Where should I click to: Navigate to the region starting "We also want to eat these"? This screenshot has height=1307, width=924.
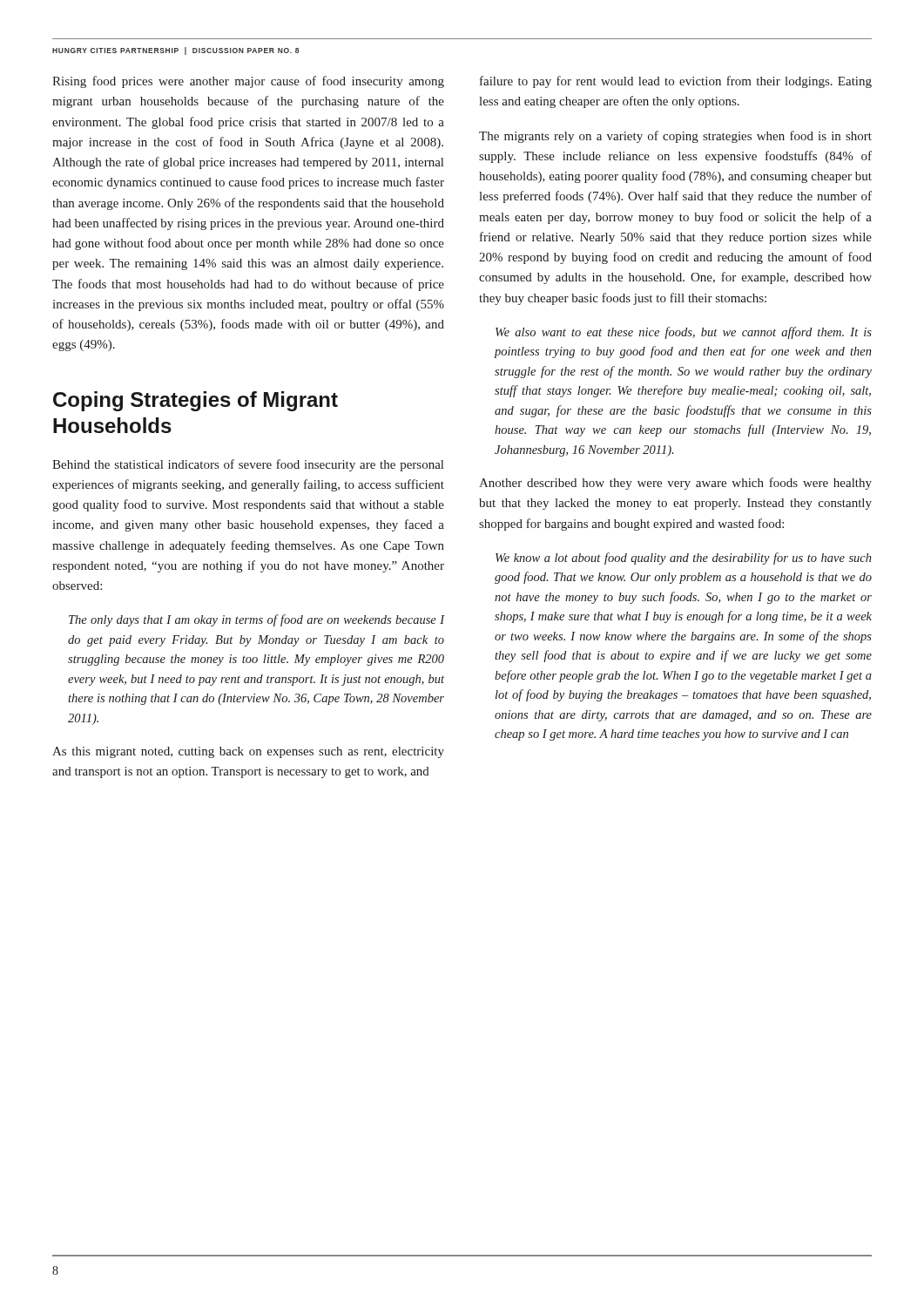tap(683, 390)
